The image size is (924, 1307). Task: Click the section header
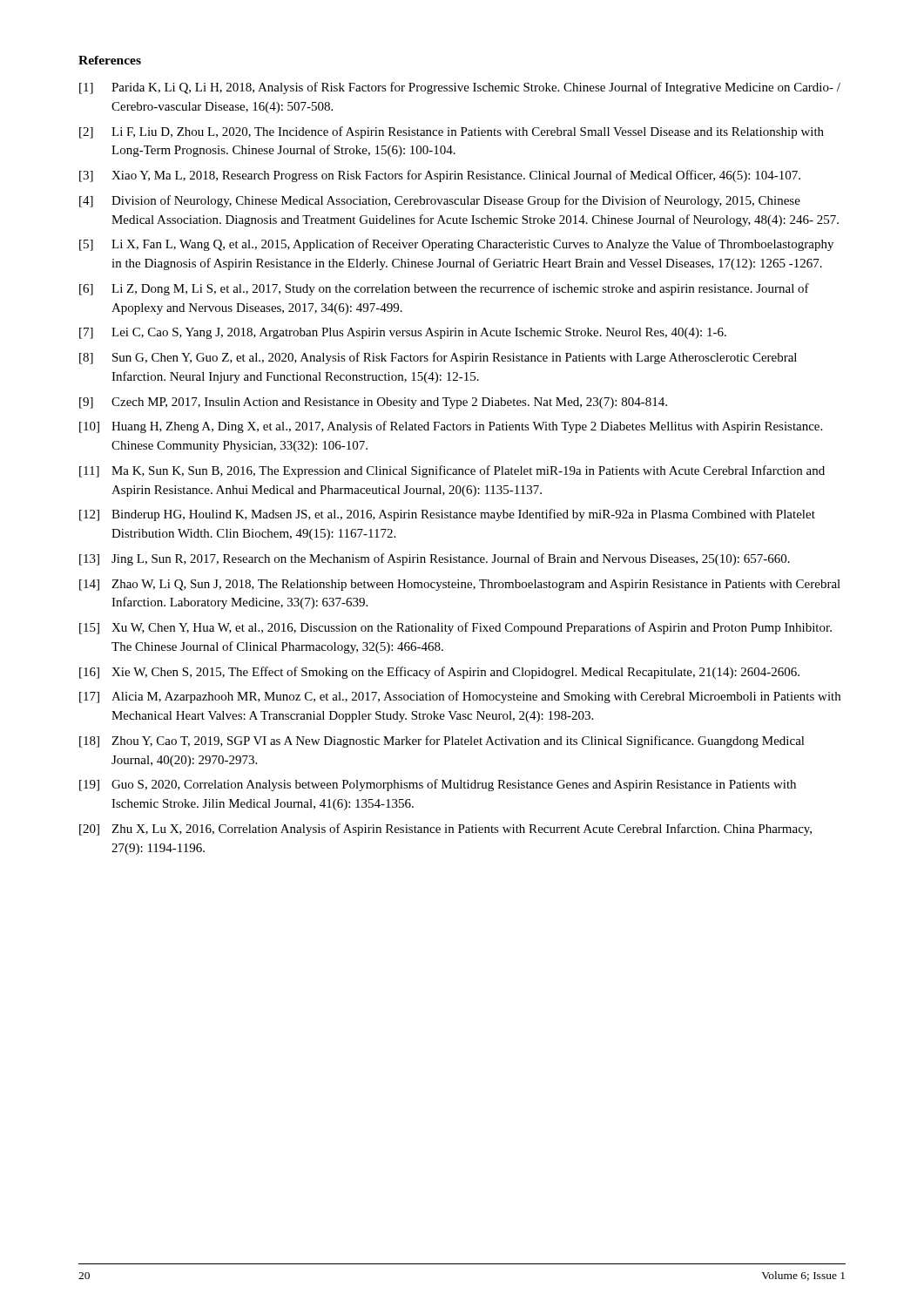coord(110,60)
